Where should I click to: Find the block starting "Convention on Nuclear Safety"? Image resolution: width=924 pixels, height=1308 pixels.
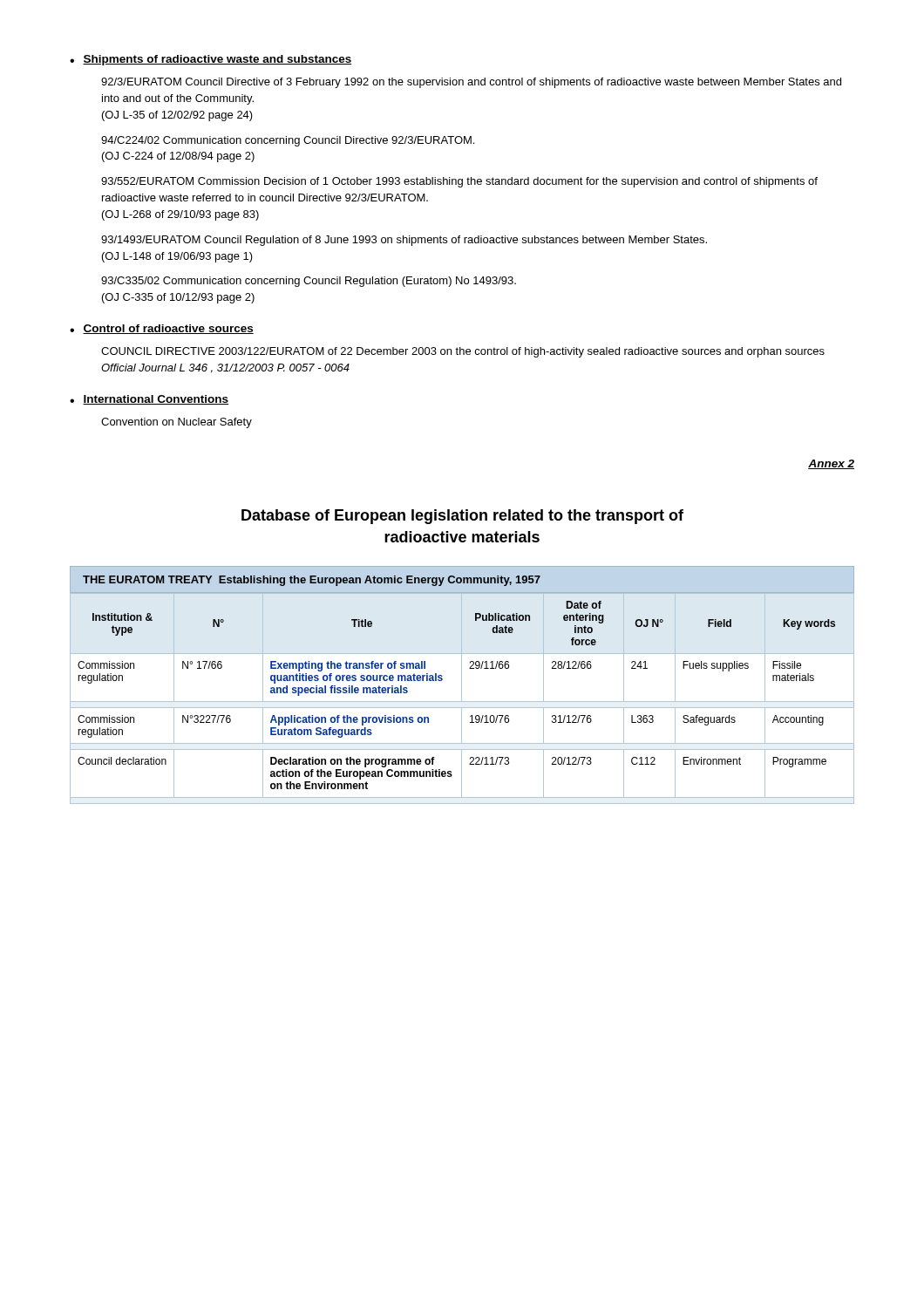point(177,423)
